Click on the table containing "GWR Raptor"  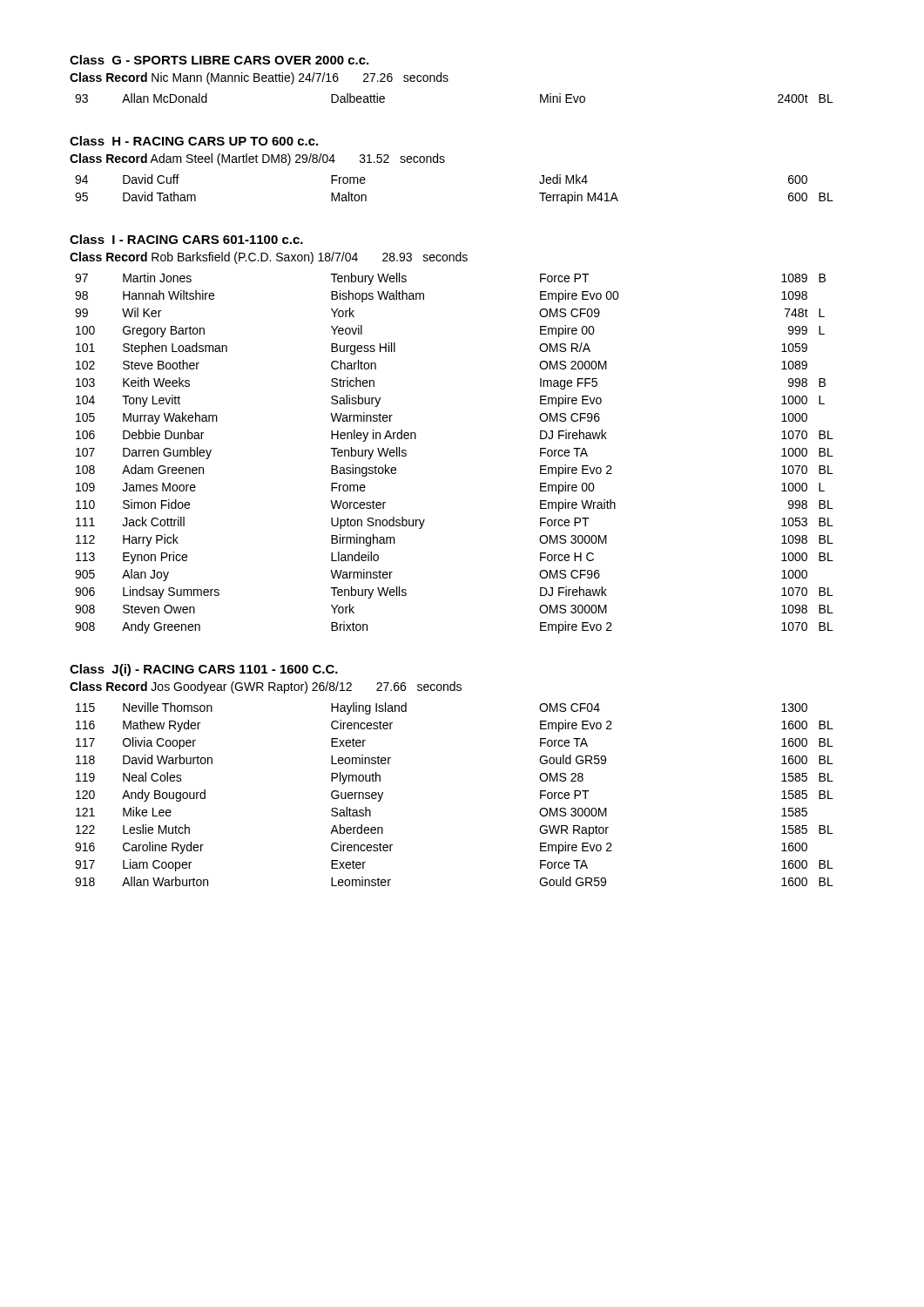coord(462,795)
